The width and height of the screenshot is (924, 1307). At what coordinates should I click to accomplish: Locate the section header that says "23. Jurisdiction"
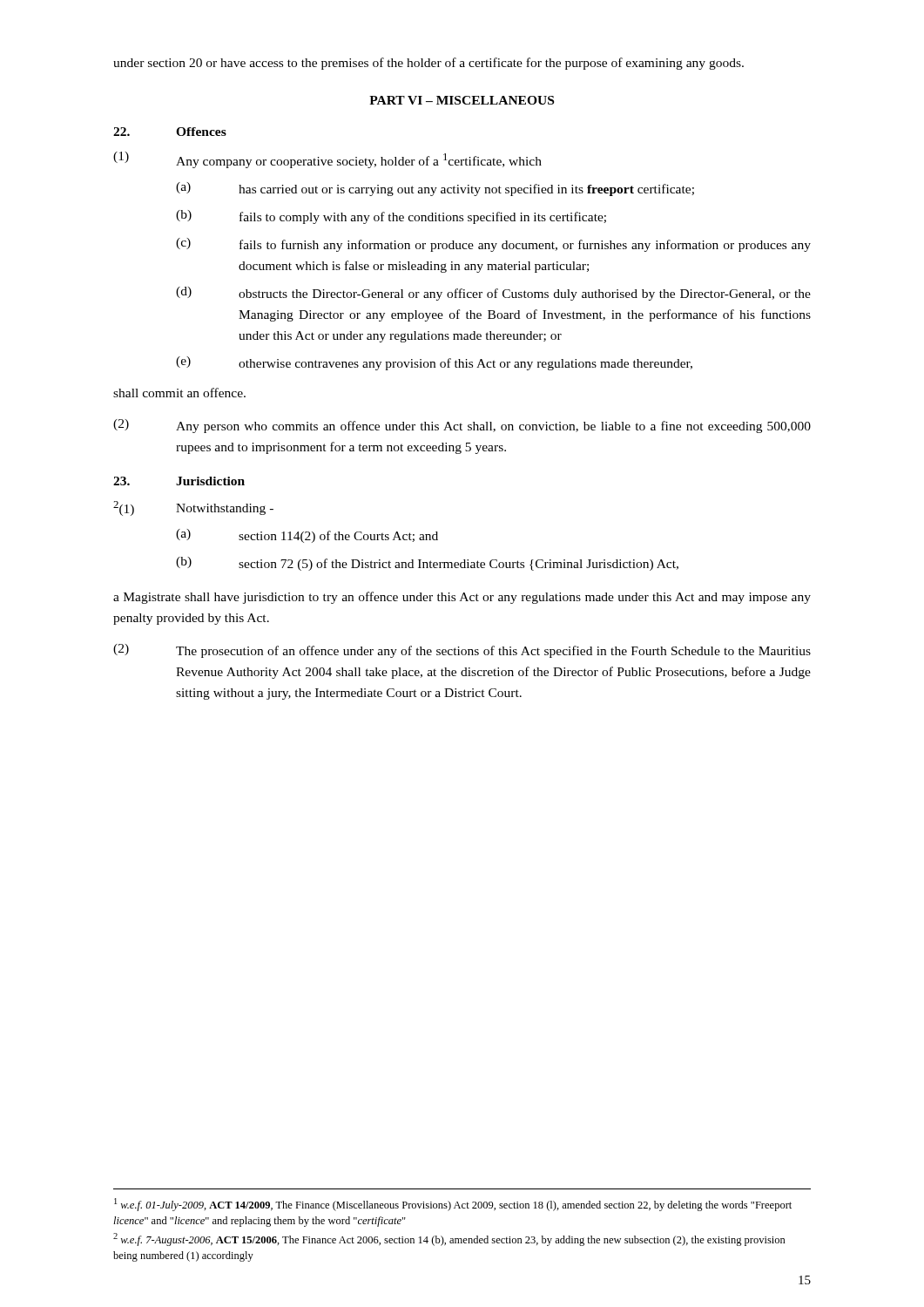tap(179, 481)
